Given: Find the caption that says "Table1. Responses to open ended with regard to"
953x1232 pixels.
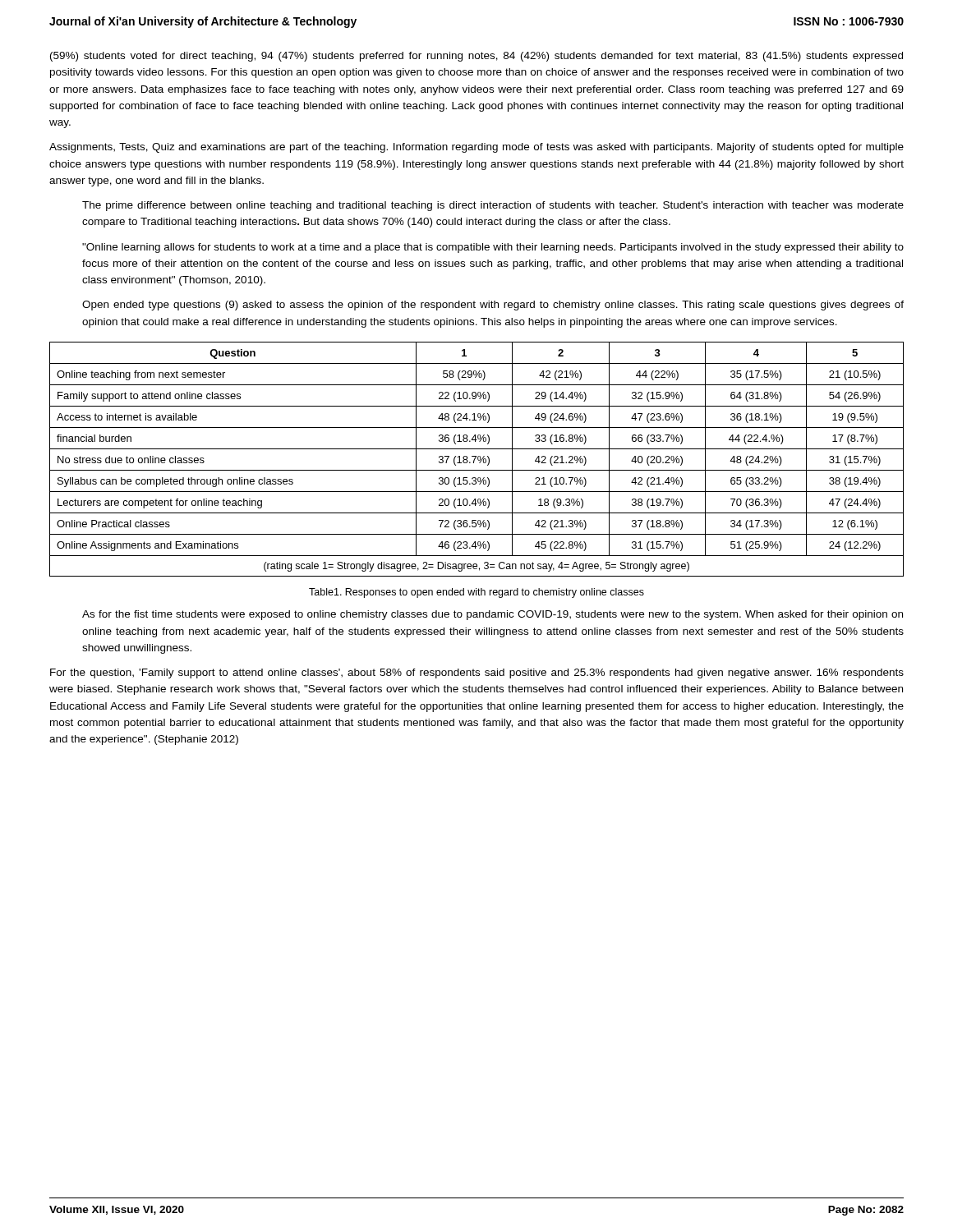Looking at the screenshot, I should tap(476, 592).
